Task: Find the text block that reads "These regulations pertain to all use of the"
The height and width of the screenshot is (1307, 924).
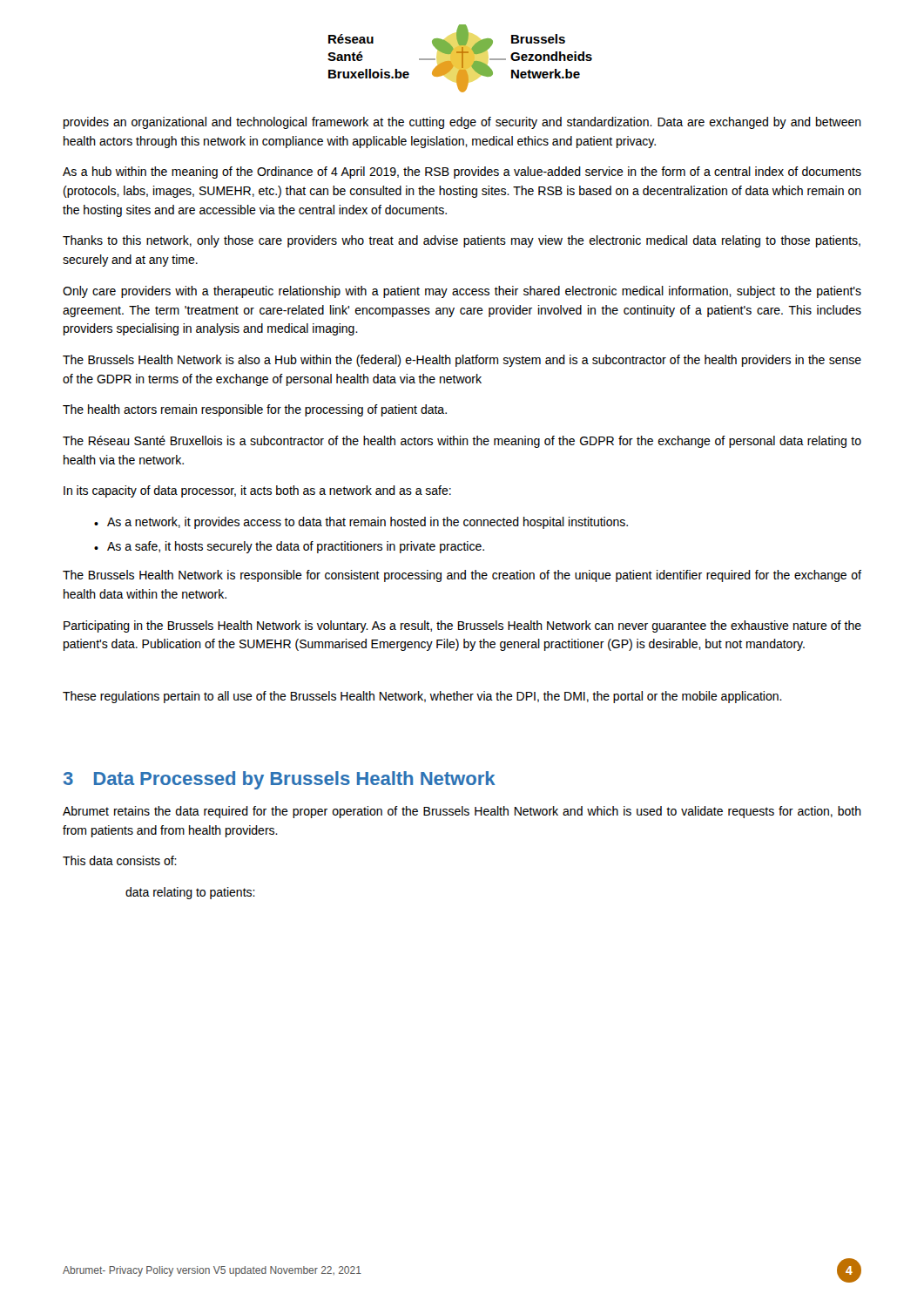Action: point(423,696)
